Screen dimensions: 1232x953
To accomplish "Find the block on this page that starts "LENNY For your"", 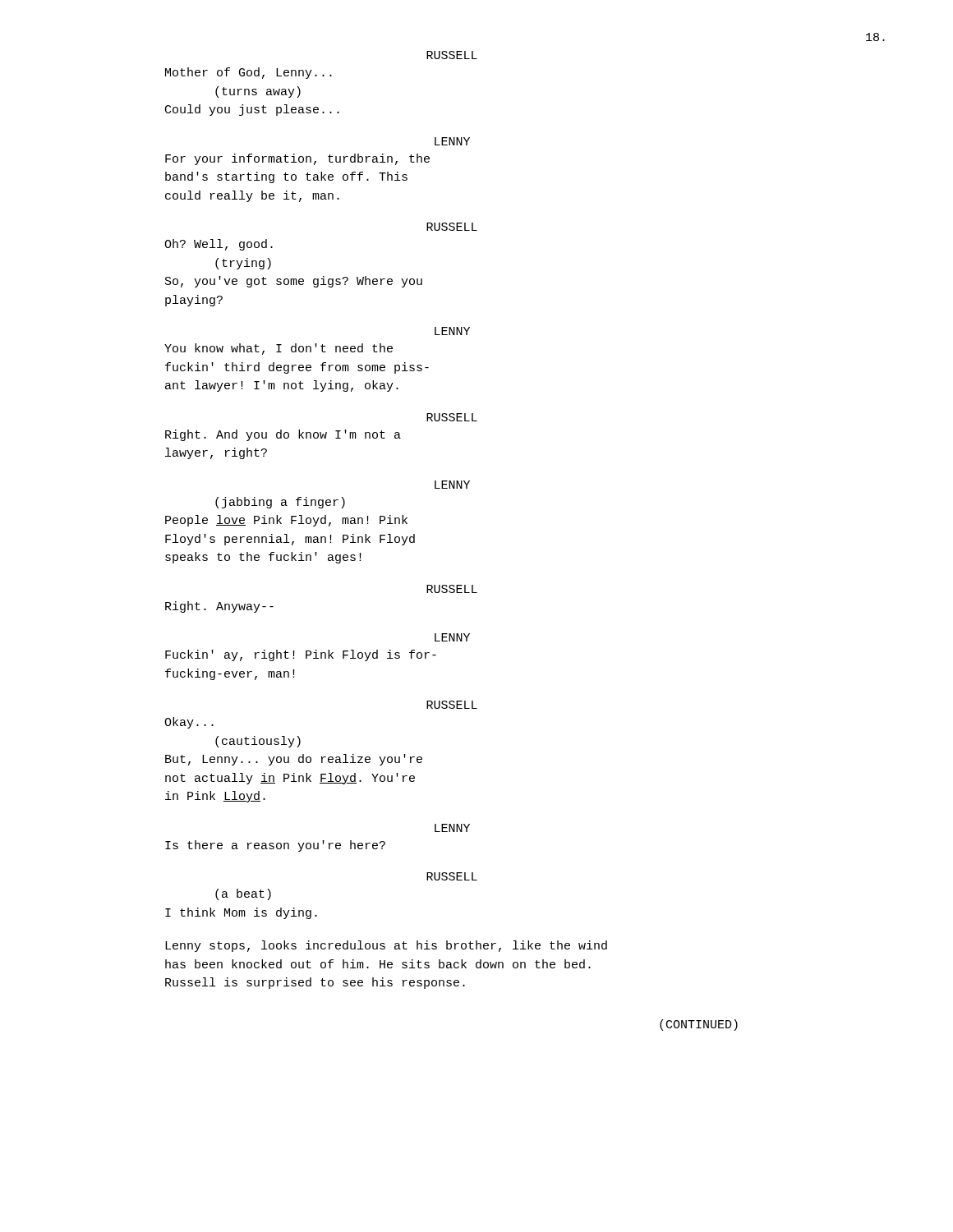I will (452, 141).
